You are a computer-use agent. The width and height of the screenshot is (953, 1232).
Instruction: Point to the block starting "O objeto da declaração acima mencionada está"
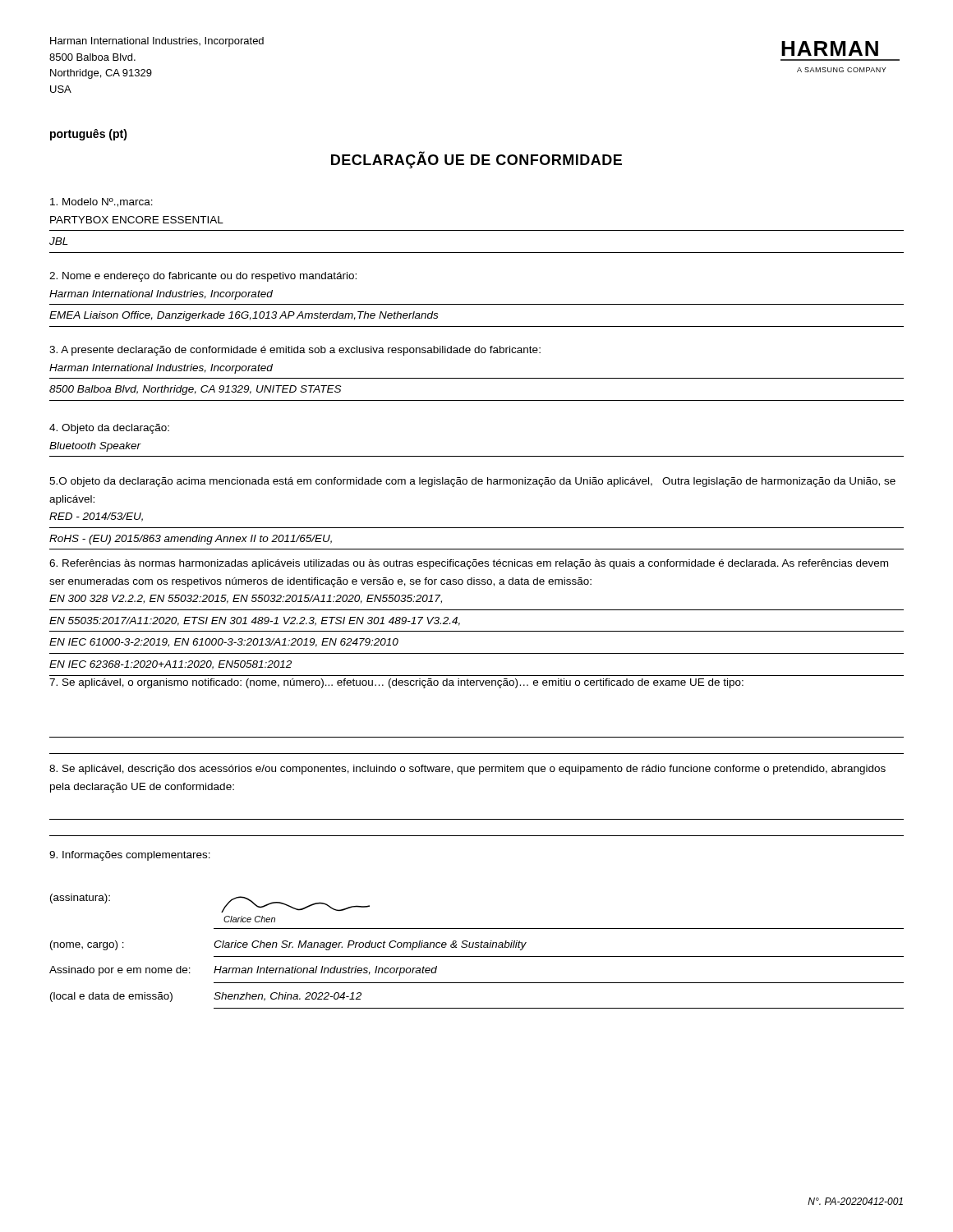tap(472, 482)
